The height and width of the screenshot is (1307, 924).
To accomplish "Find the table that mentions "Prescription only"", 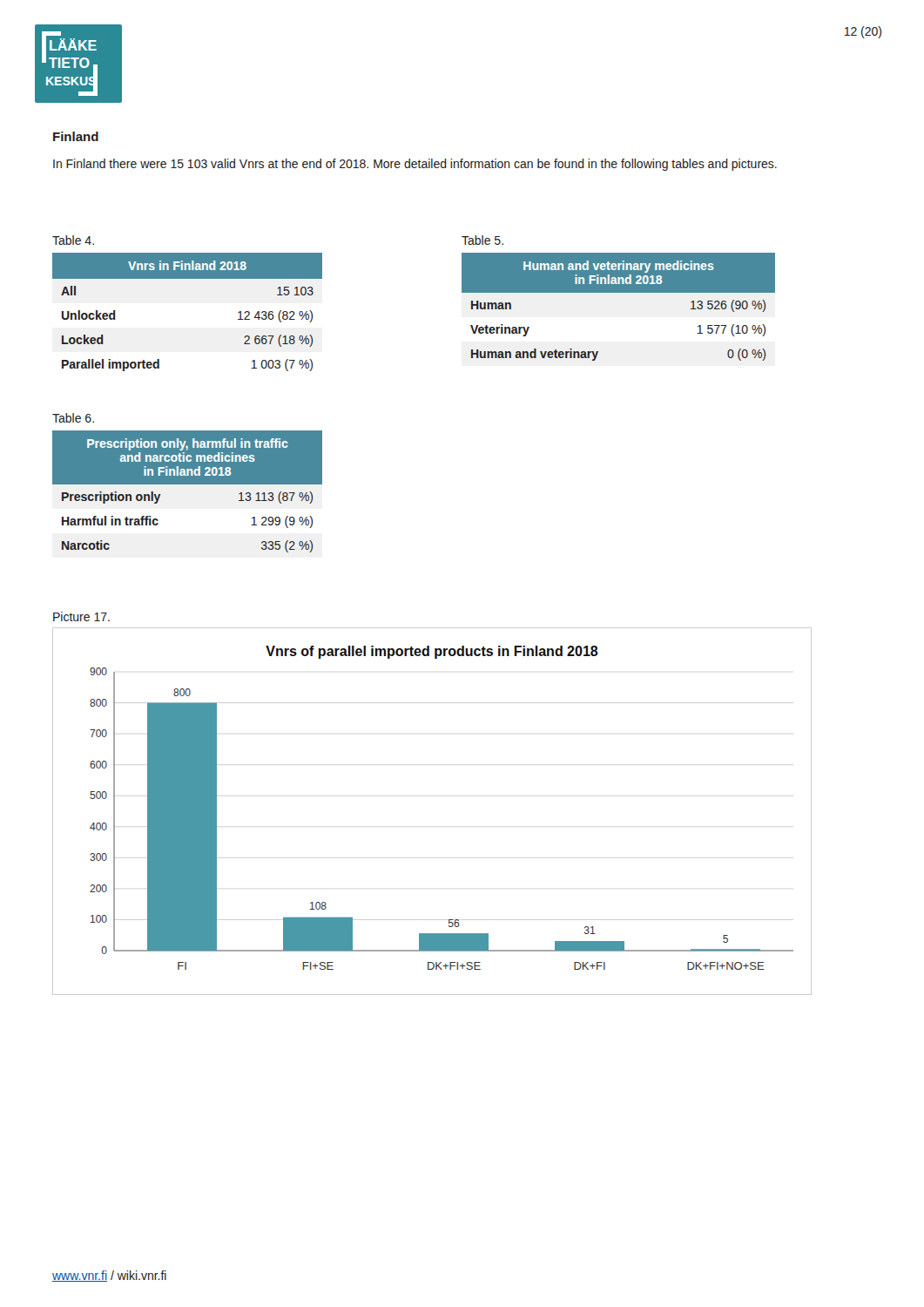I will point(187,494).
